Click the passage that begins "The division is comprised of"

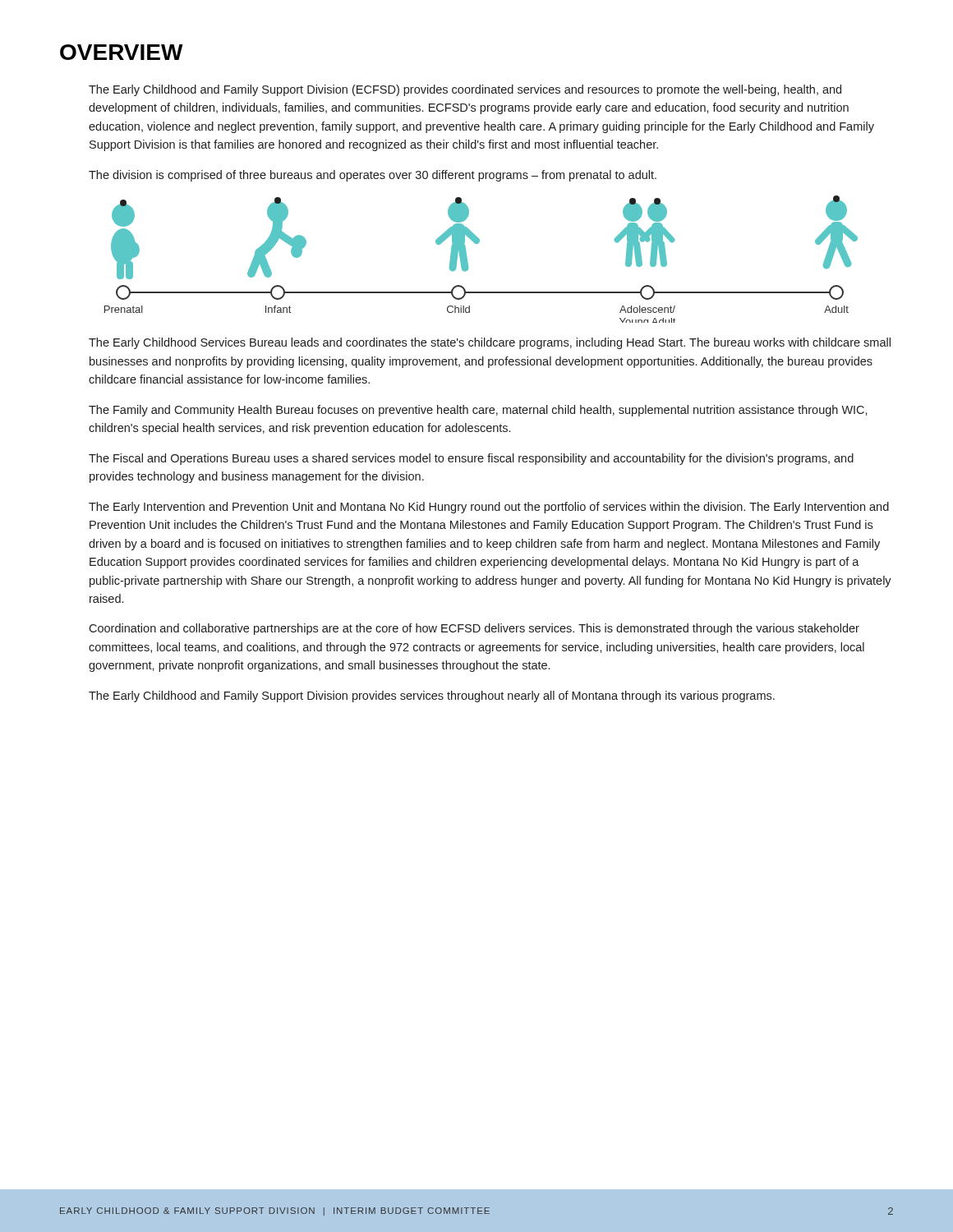(373, 175)
